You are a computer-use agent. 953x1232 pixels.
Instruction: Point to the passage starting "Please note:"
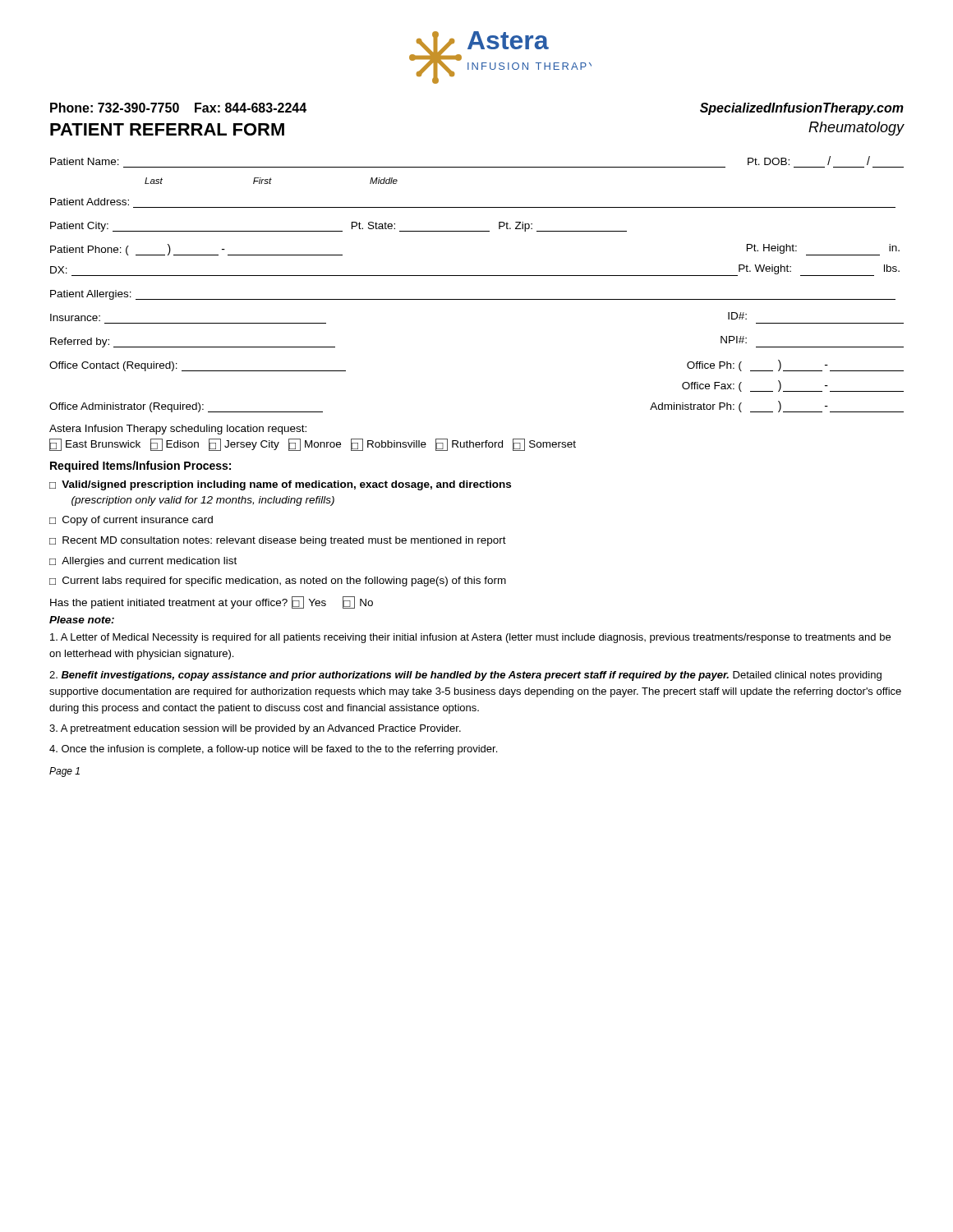click(x=82, y=620)
